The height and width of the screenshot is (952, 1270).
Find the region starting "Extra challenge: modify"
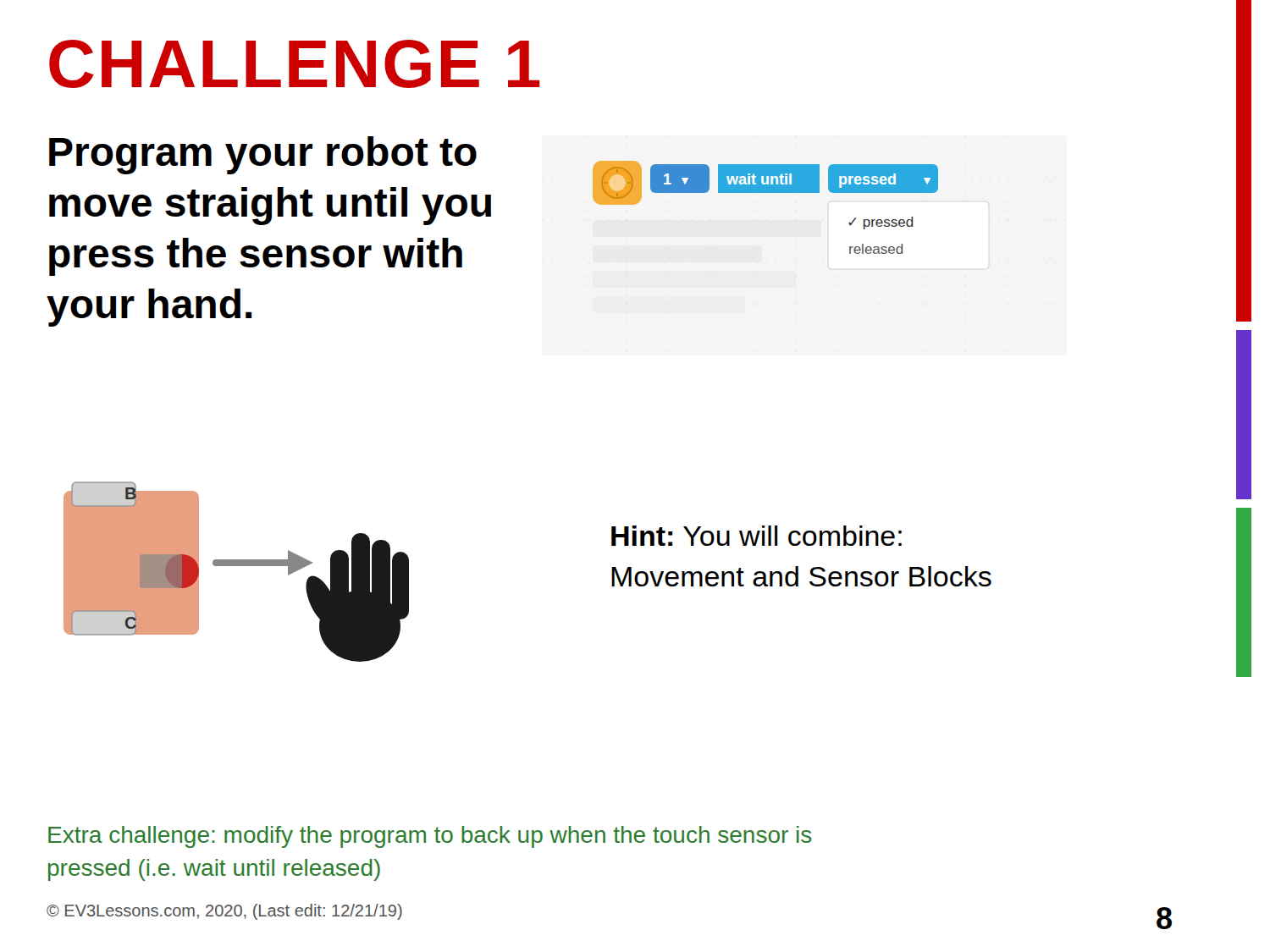(x=631, y=851)
